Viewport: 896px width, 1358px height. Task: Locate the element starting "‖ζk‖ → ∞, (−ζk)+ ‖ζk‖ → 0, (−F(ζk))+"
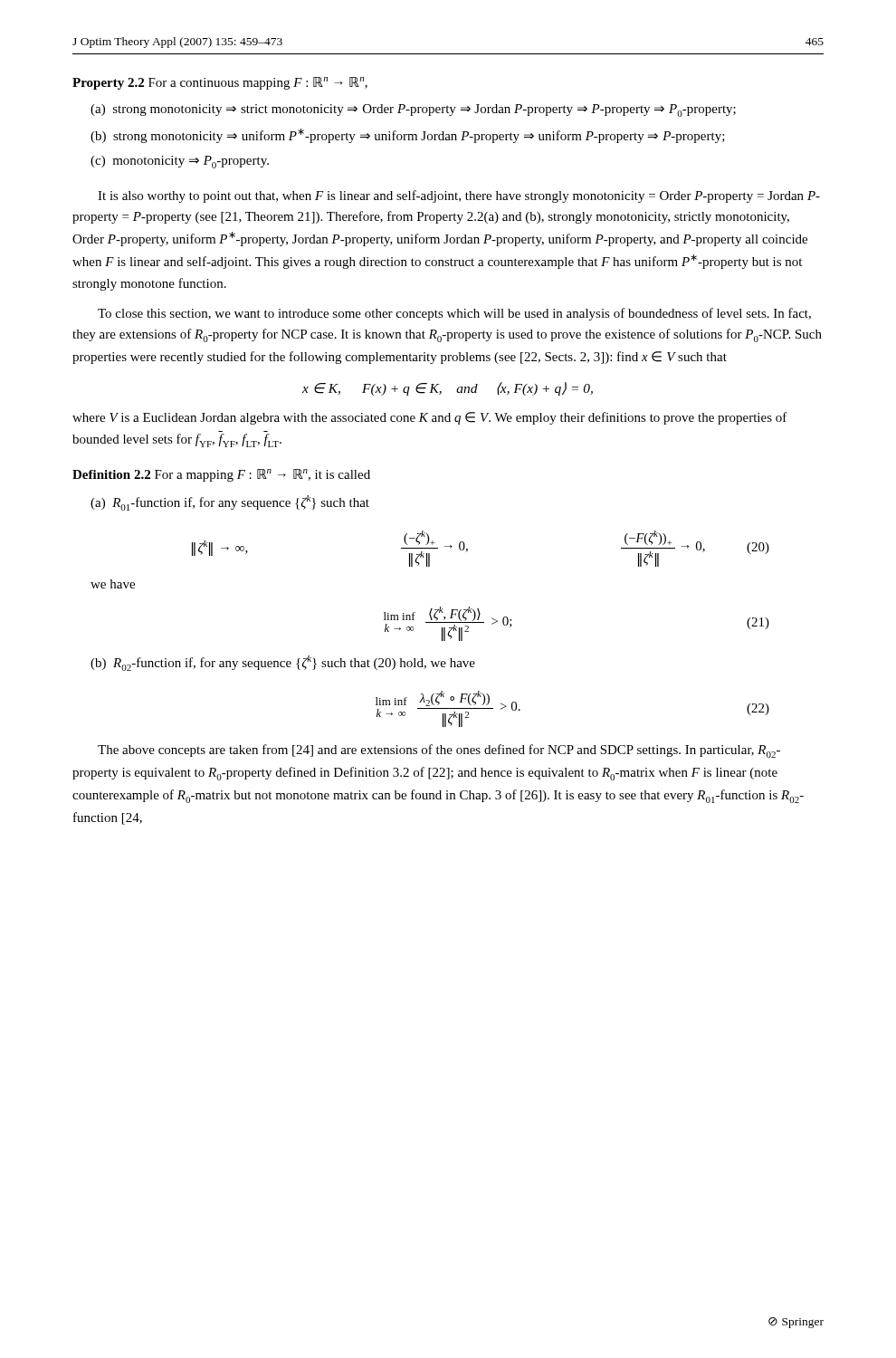pyautogui.click(x=448, y=547)
